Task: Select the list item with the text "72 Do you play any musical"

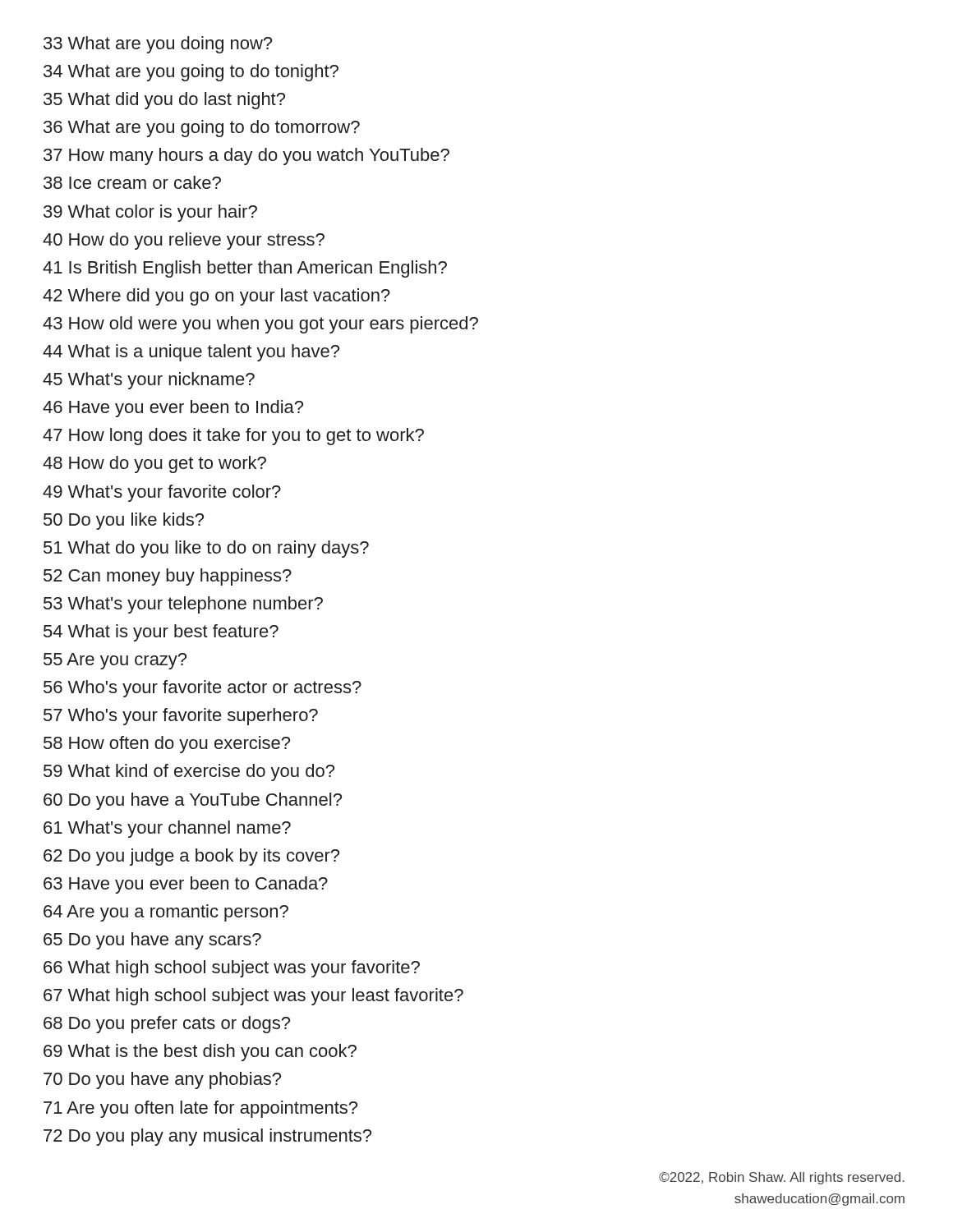Action: tap(207, 1135)
